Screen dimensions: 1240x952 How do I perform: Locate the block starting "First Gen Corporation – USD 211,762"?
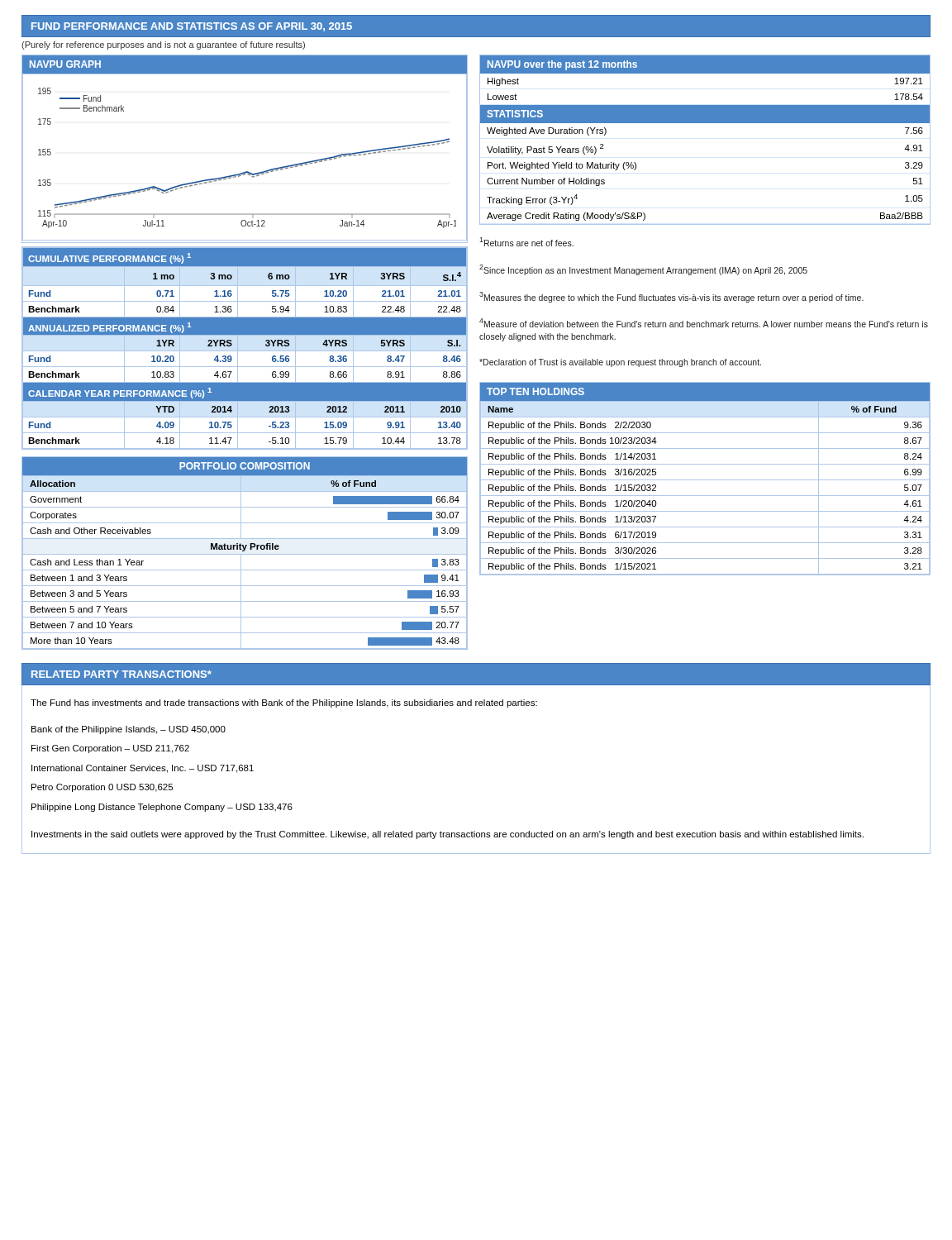(x=110, y=748)
